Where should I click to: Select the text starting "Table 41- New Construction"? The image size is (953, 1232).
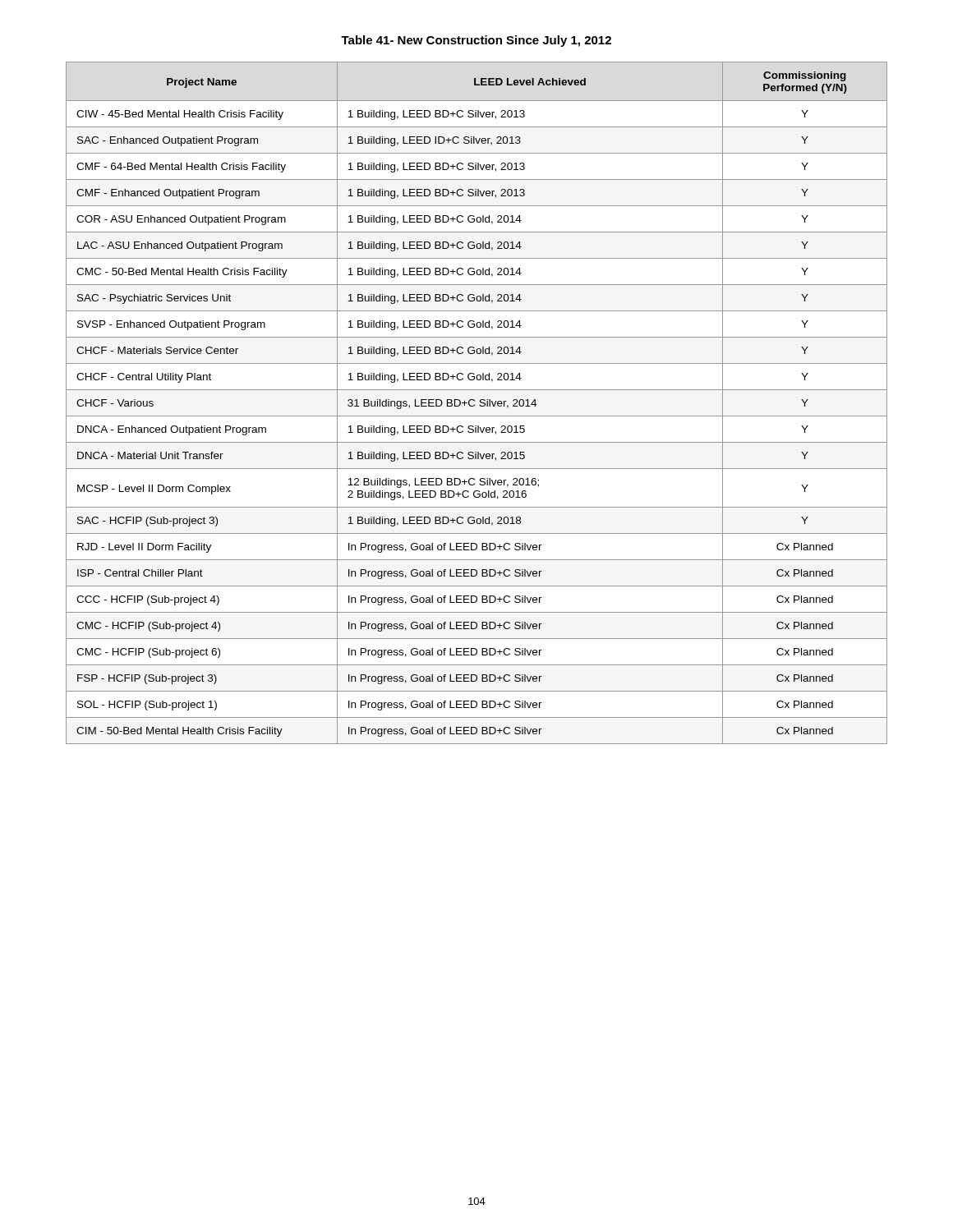coord(476,40)
